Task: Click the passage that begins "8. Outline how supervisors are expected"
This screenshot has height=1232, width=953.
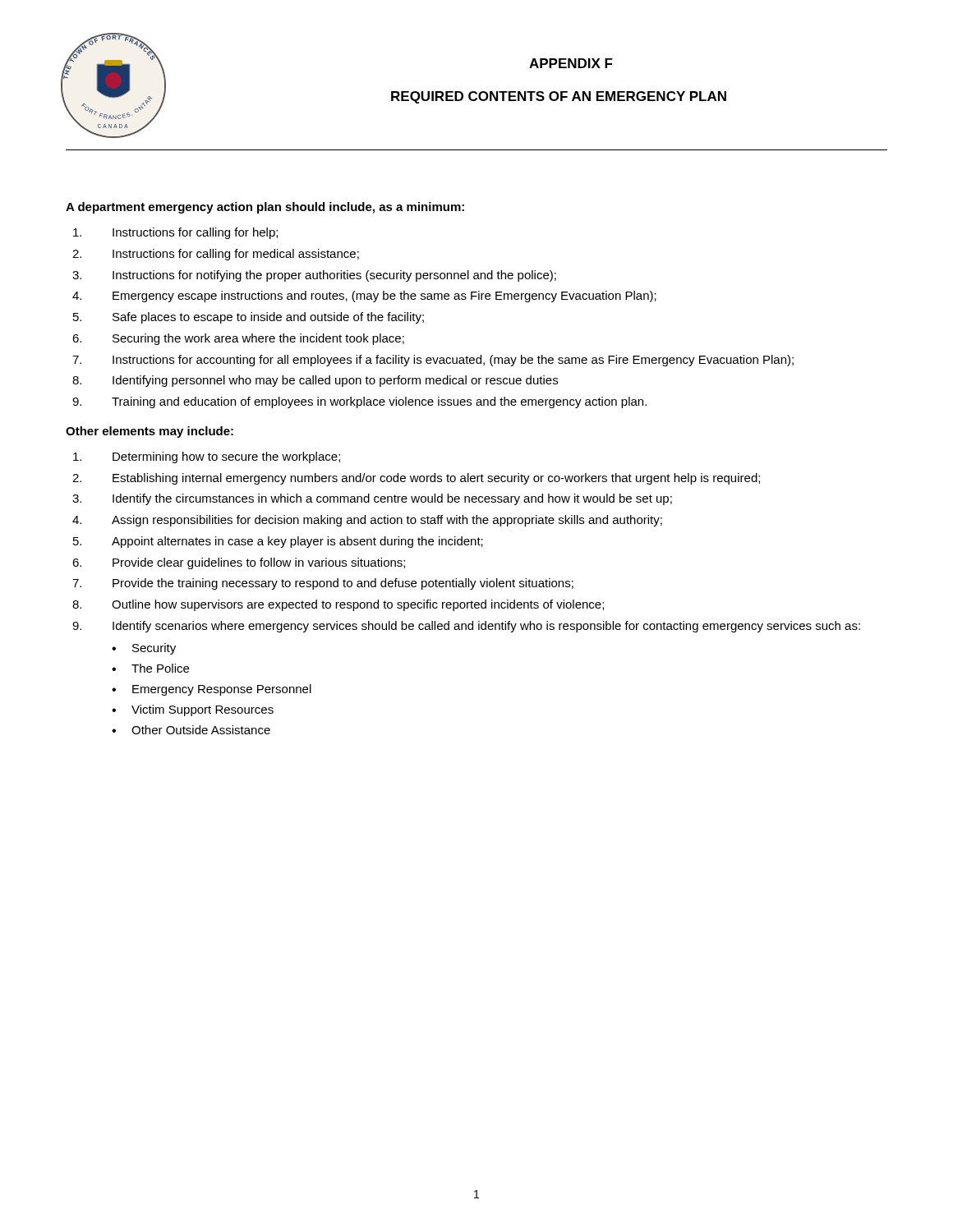Action: coord(476,604)
